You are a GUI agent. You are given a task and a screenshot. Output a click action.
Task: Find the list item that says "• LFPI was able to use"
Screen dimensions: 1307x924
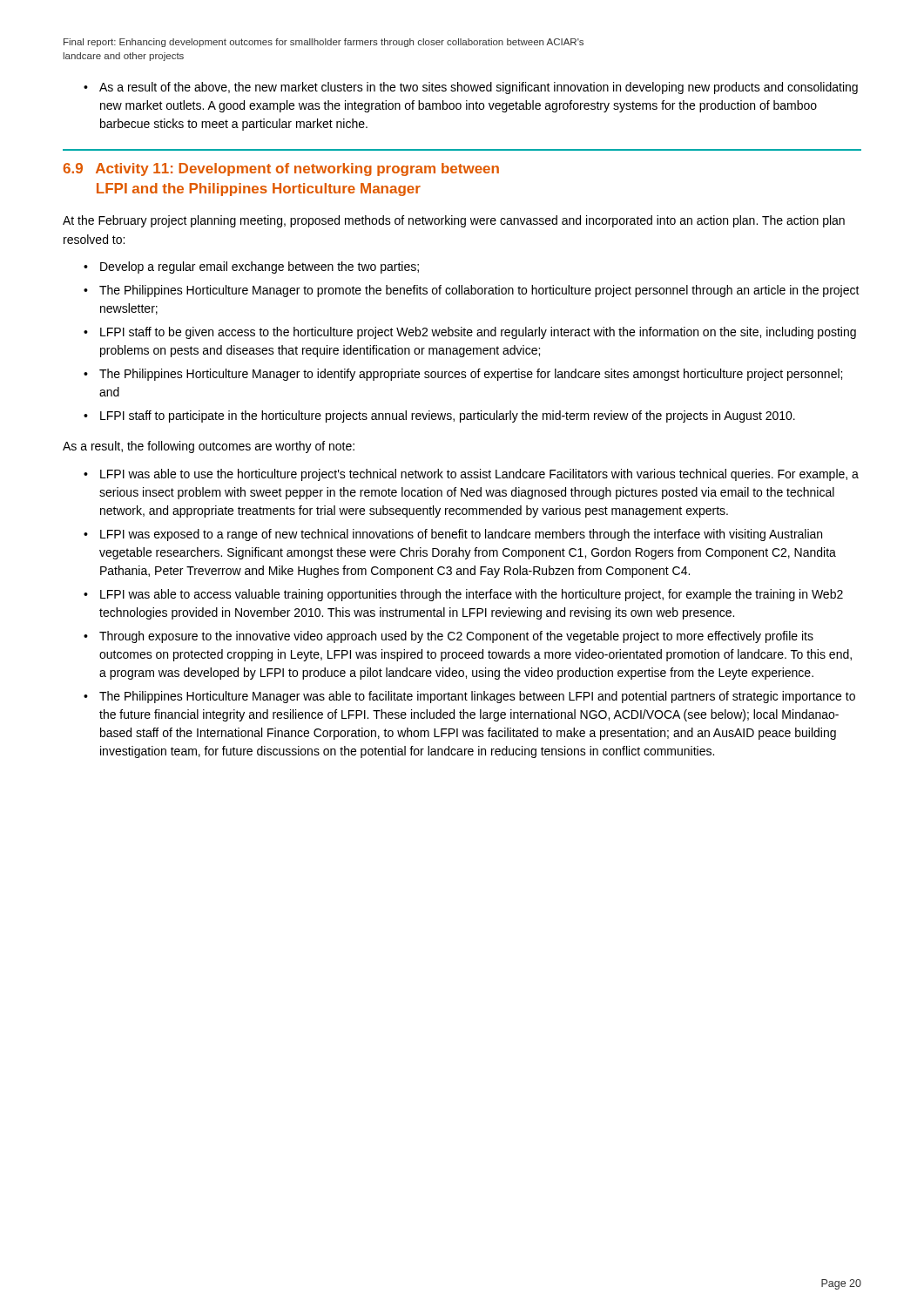point(472,493)
